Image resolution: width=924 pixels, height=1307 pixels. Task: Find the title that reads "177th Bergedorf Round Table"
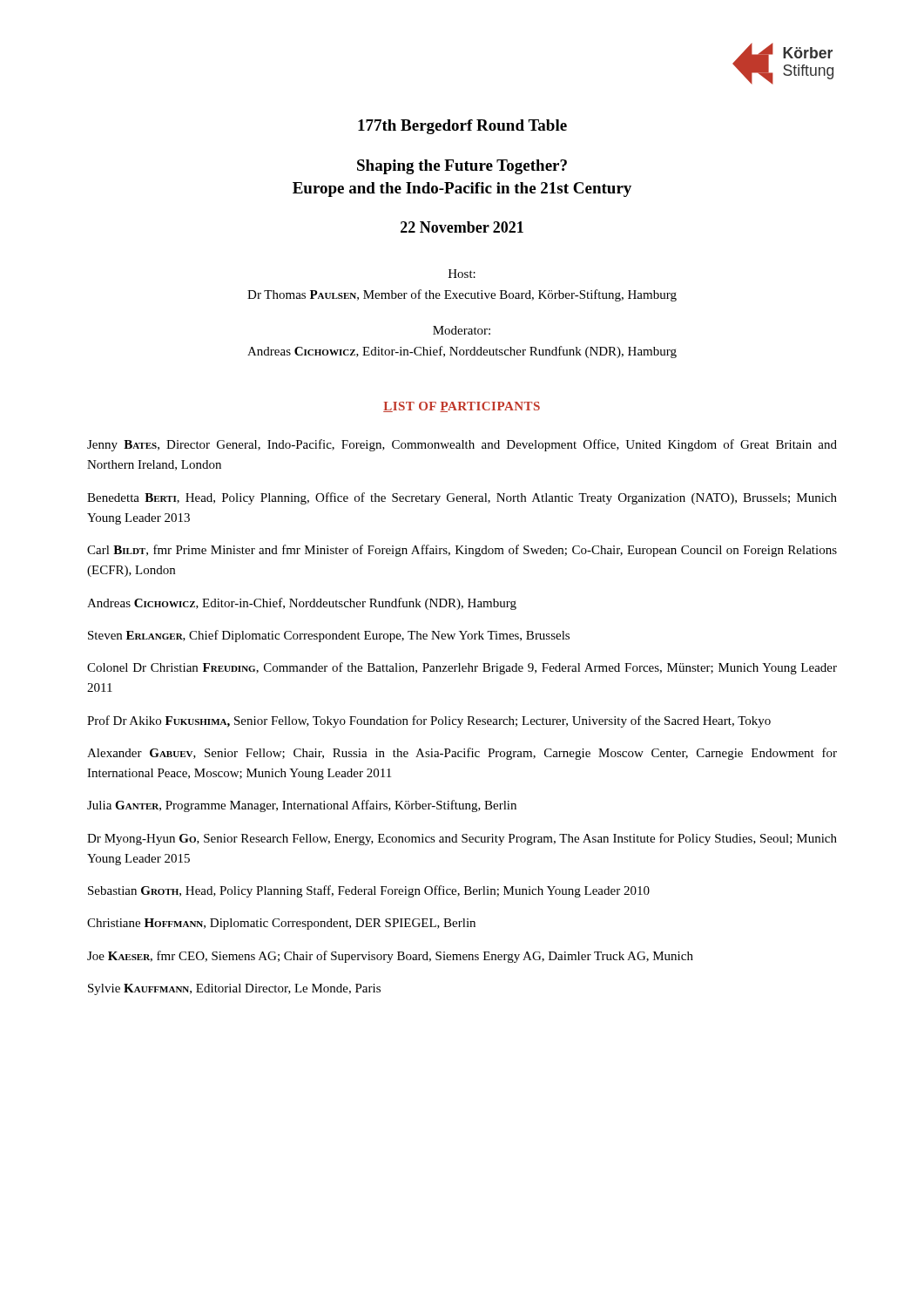pyautogui.click(x=462, y=126)
